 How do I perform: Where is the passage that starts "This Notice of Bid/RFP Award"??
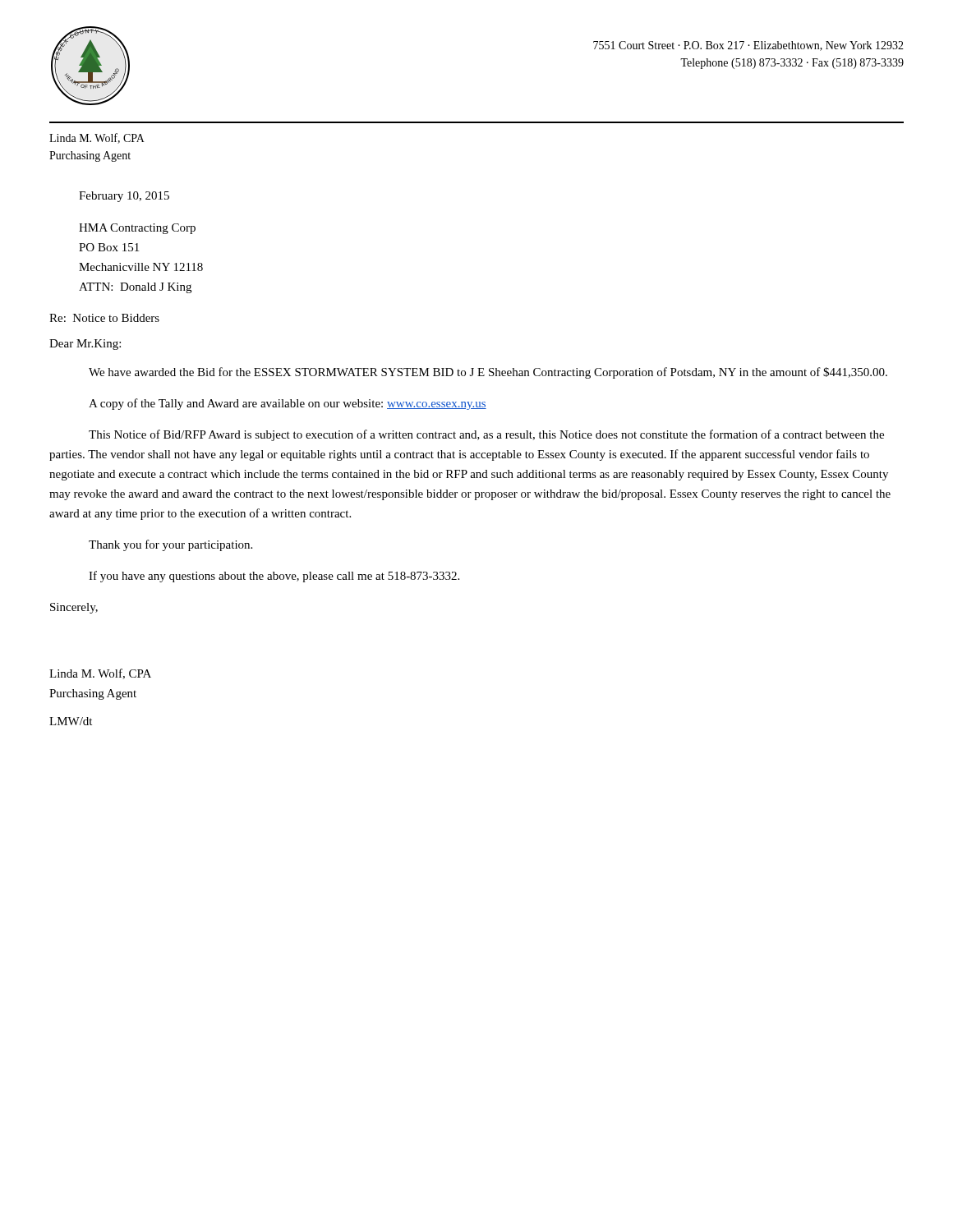tap(470, 474)
